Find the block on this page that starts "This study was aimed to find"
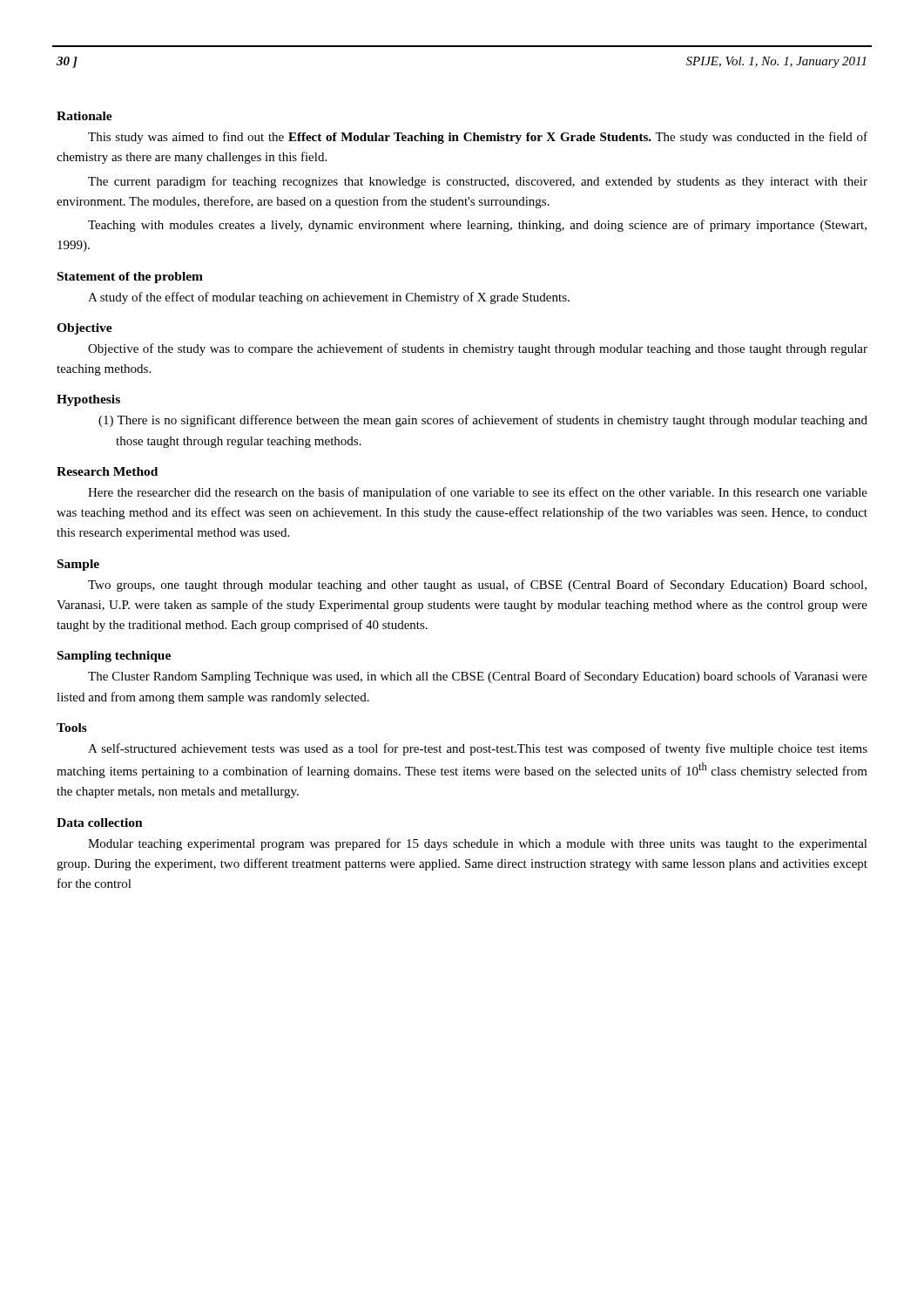 click(462, 147)
